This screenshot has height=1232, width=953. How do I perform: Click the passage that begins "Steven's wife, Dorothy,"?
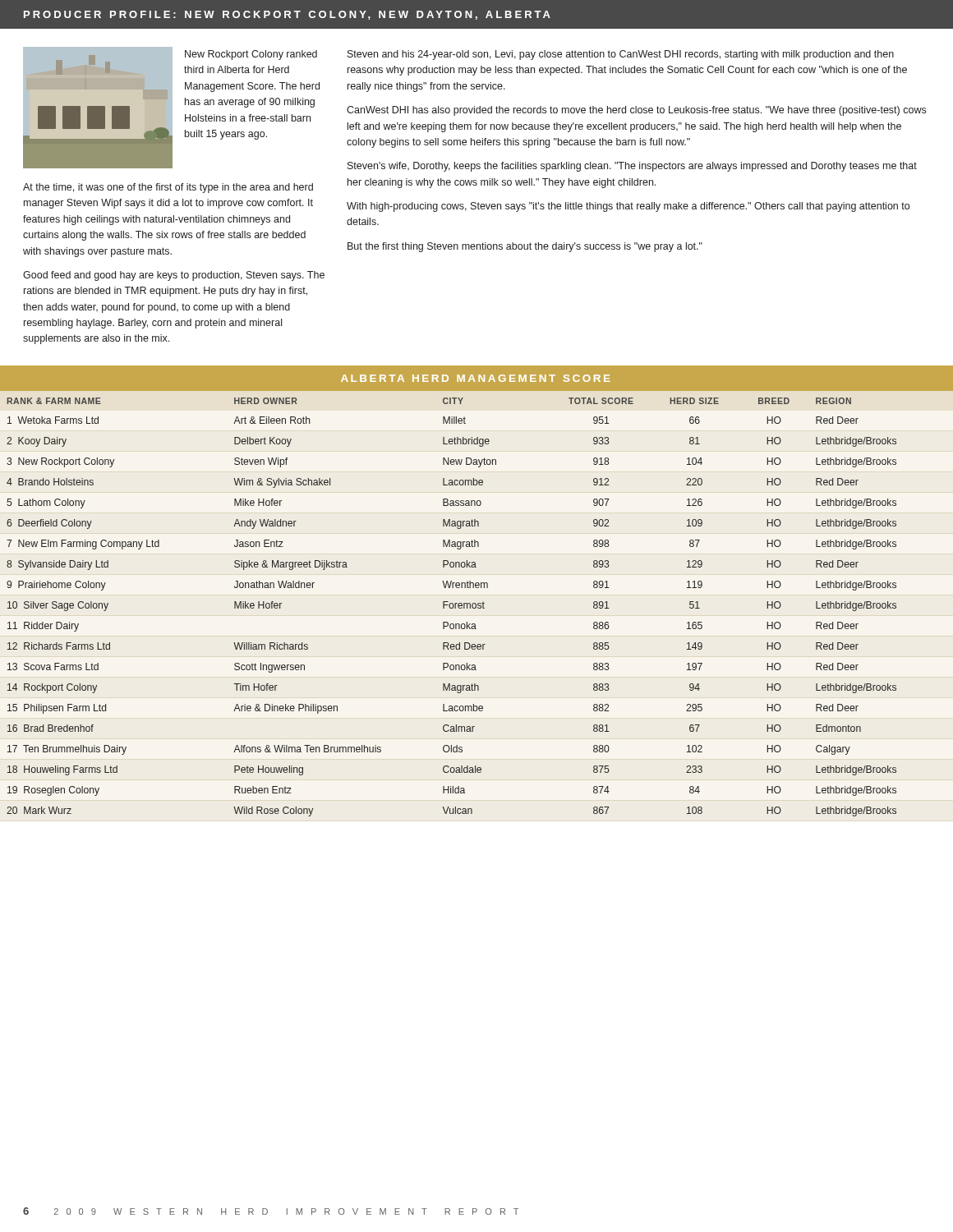click(x=632, y=174)
